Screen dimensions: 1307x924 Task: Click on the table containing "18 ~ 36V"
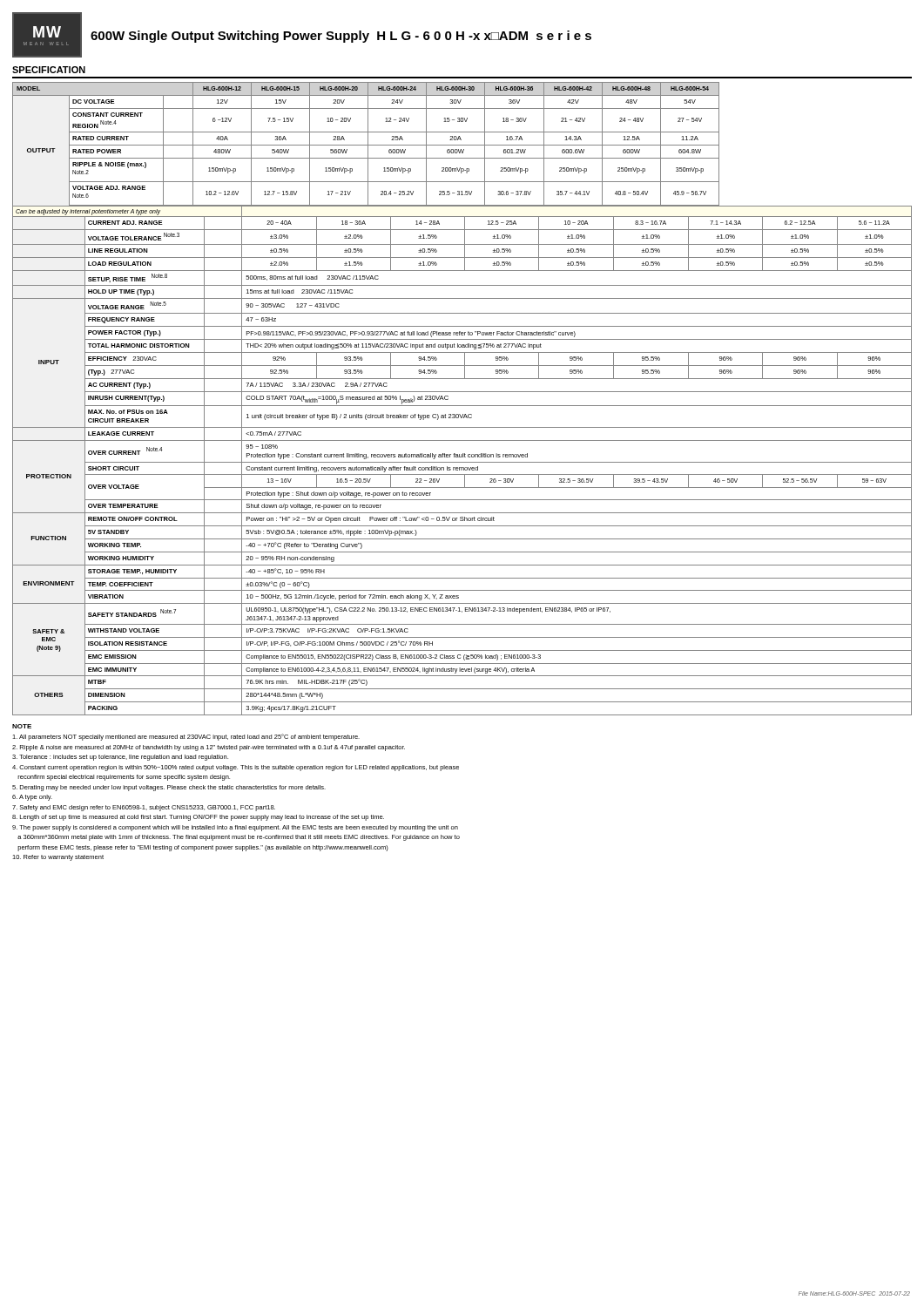462,399
